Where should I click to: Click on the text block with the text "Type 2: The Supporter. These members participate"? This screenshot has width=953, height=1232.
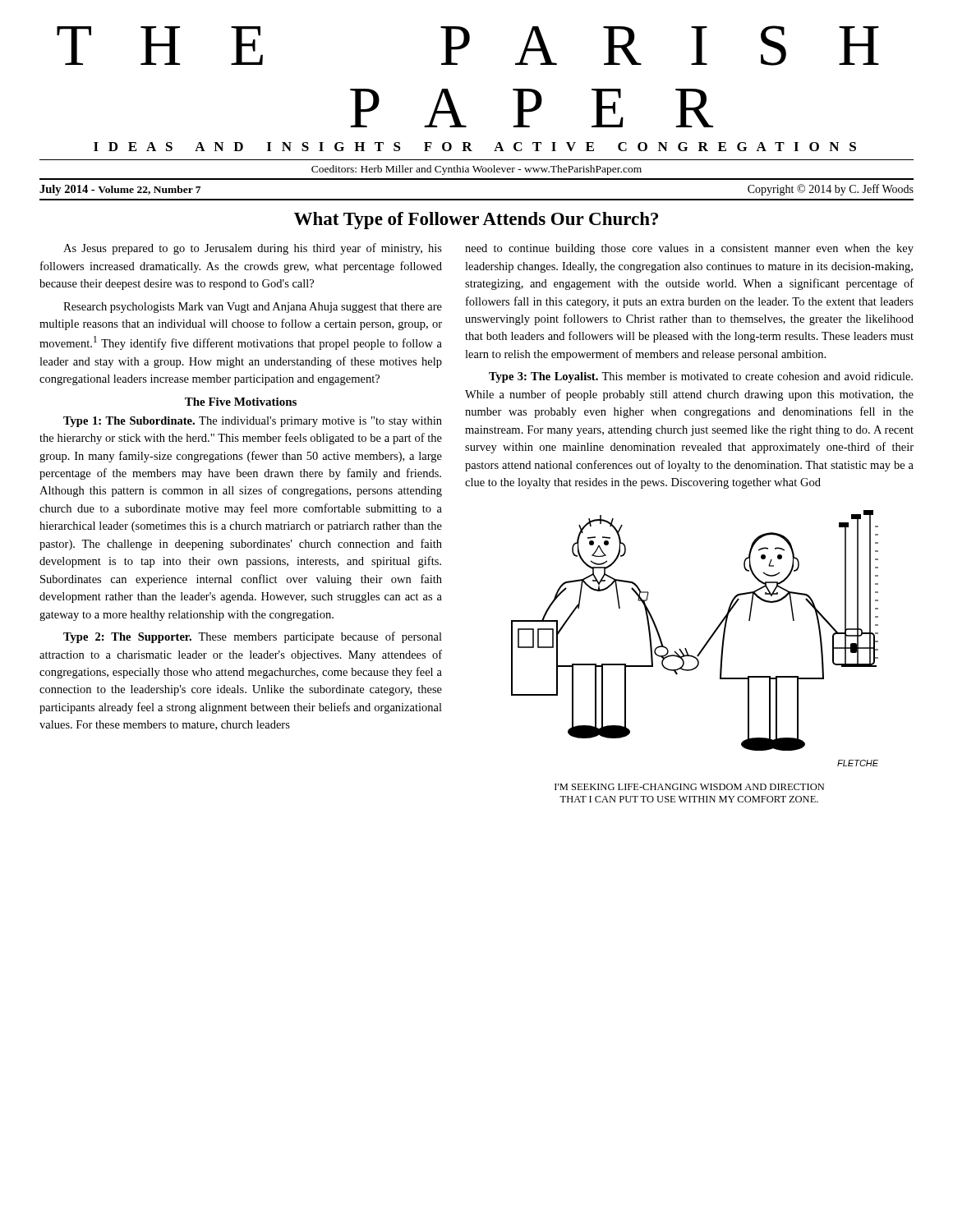241,680
